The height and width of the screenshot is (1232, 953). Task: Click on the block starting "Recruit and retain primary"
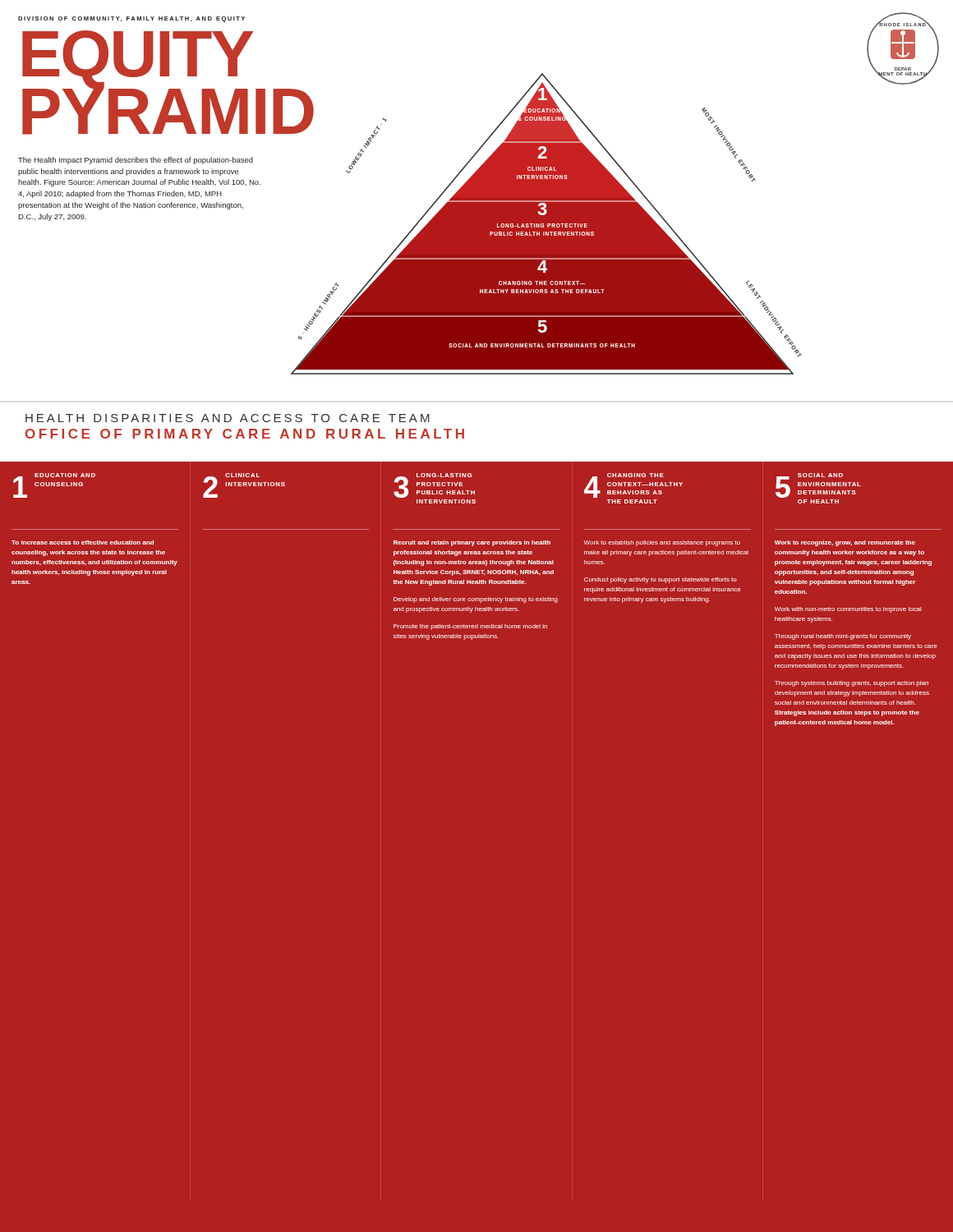tap(476, 590)
